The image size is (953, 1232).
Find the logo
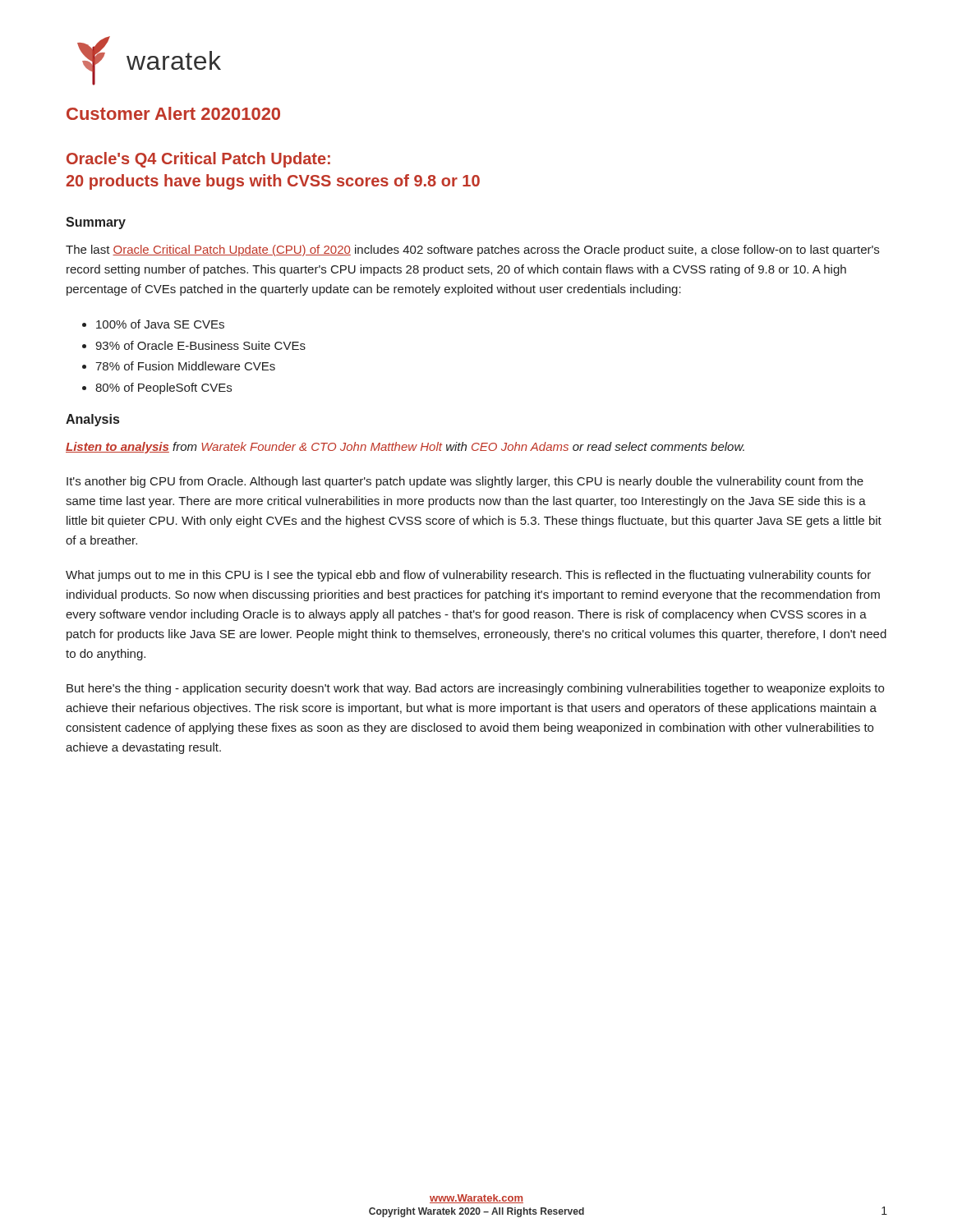[x=476, y=61]
